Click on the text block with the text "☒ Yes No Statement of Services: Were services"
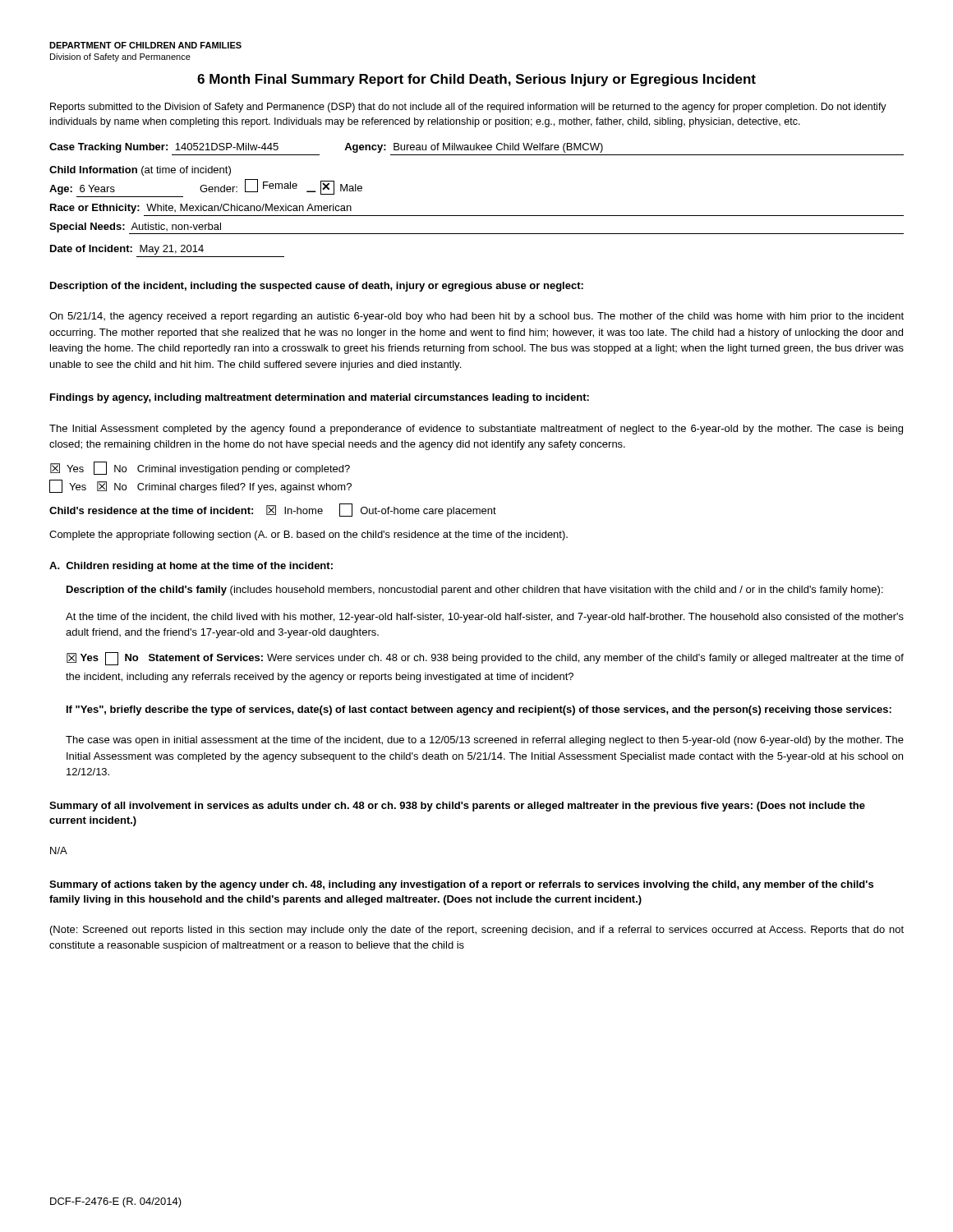The width and height of the screenshot is (953, 1232). click(485, 666)
